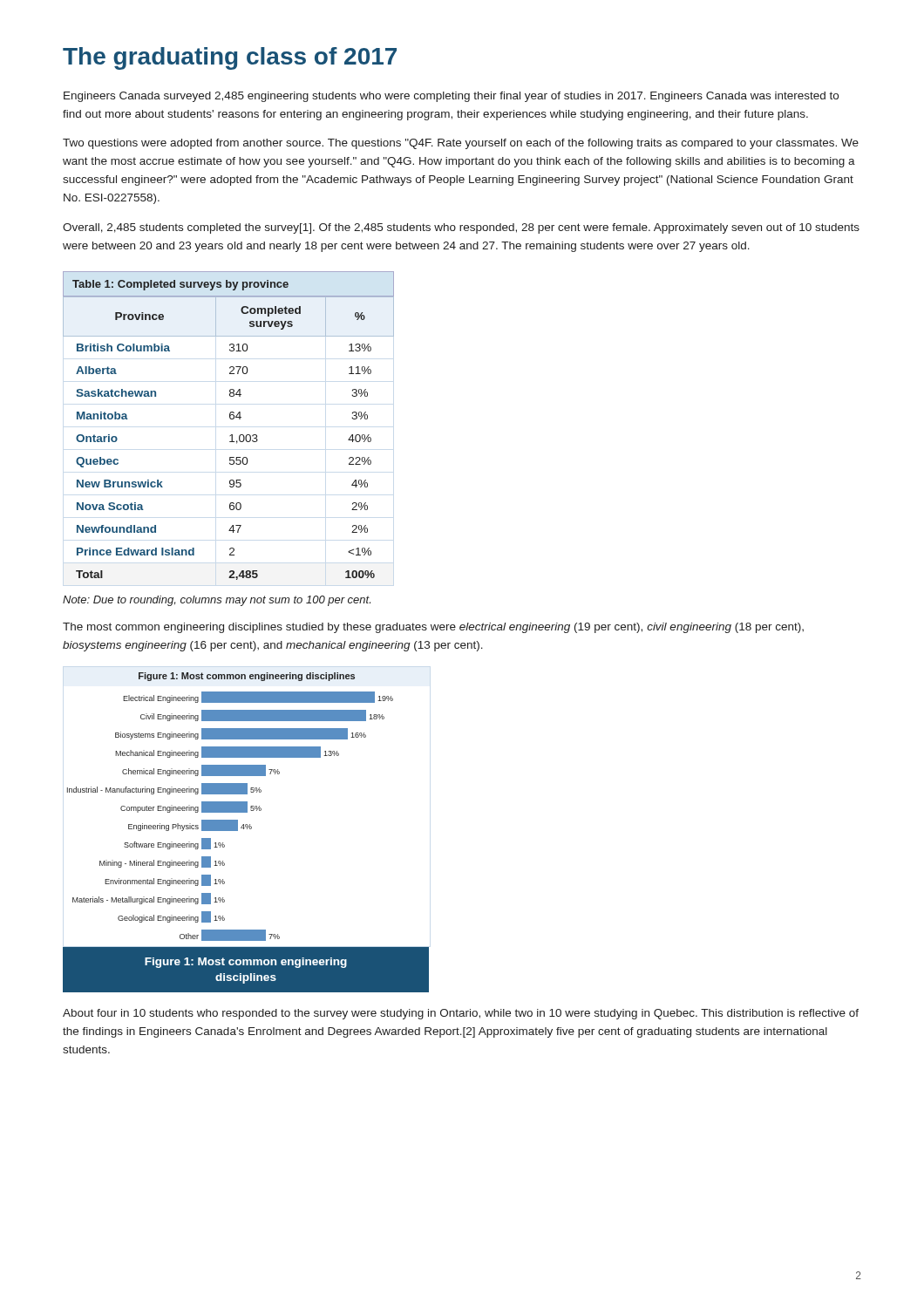Click on the text block with the text "Two questions were adopted from another source. The"
Screen dimensions: 1308x924
pos(461,170)
